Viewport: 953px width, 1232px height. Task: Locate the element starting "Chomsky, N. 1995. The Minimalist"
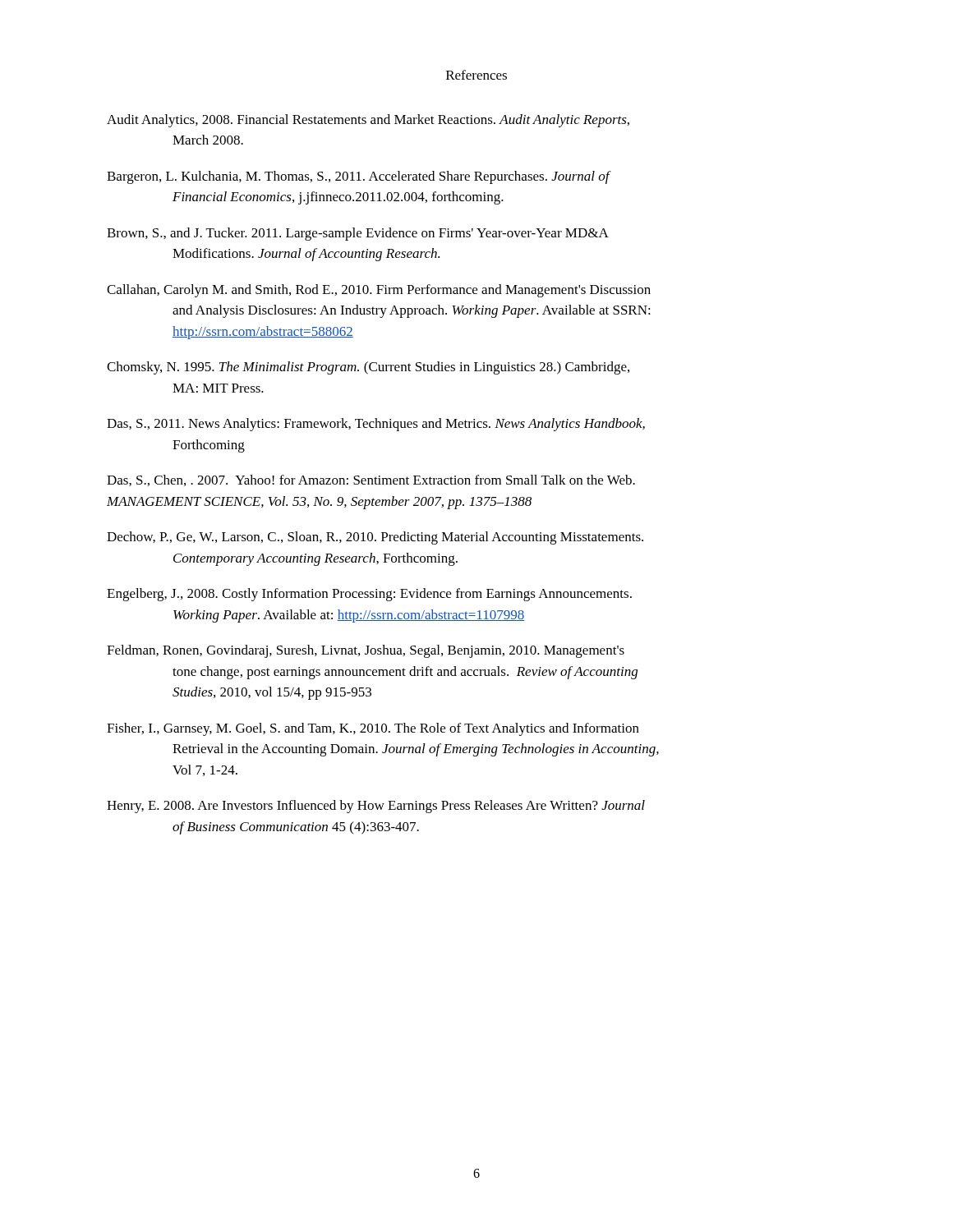[476, 377]
